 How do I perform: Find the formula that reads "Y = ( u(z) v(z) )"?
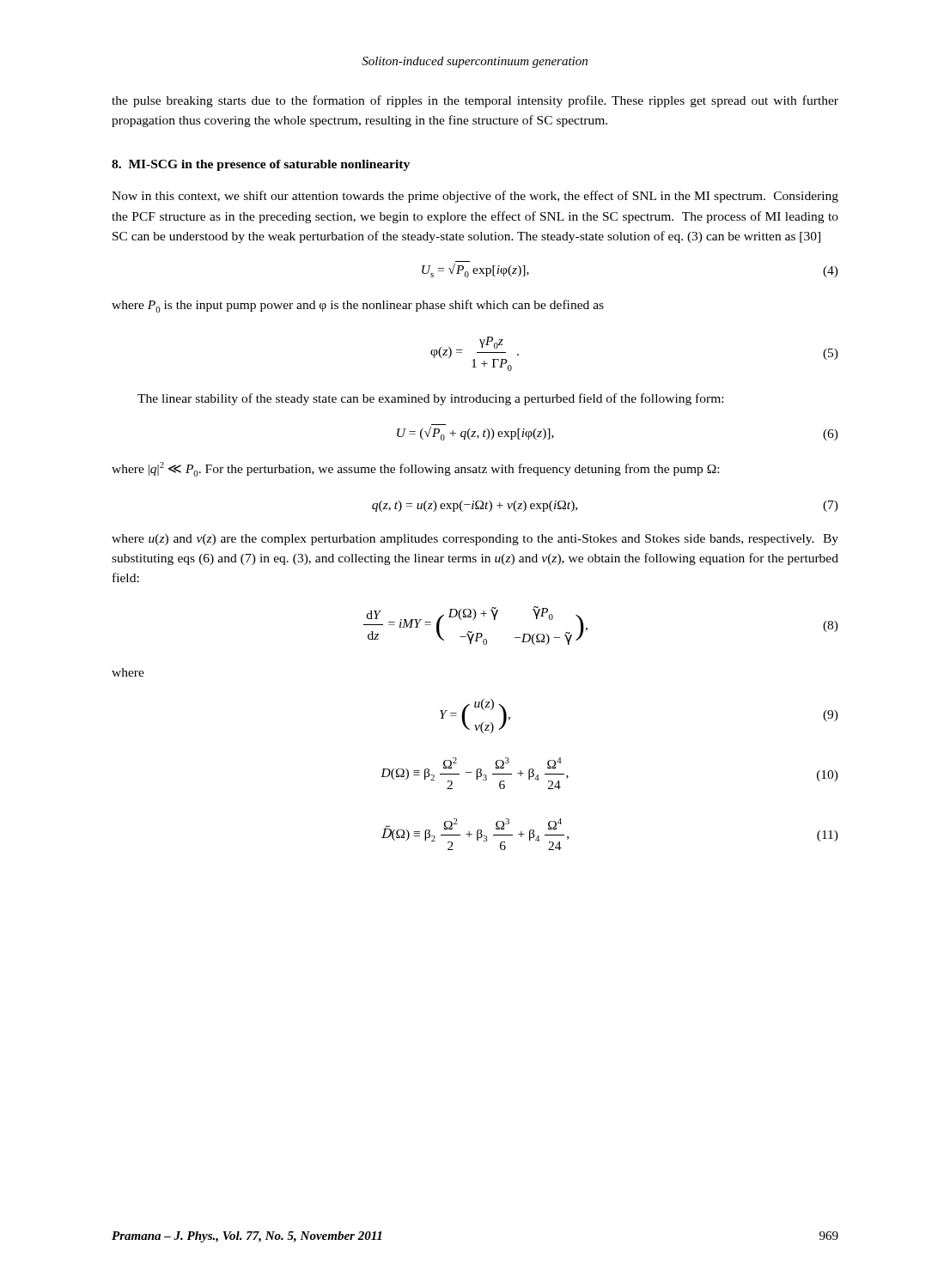point(484,710)
